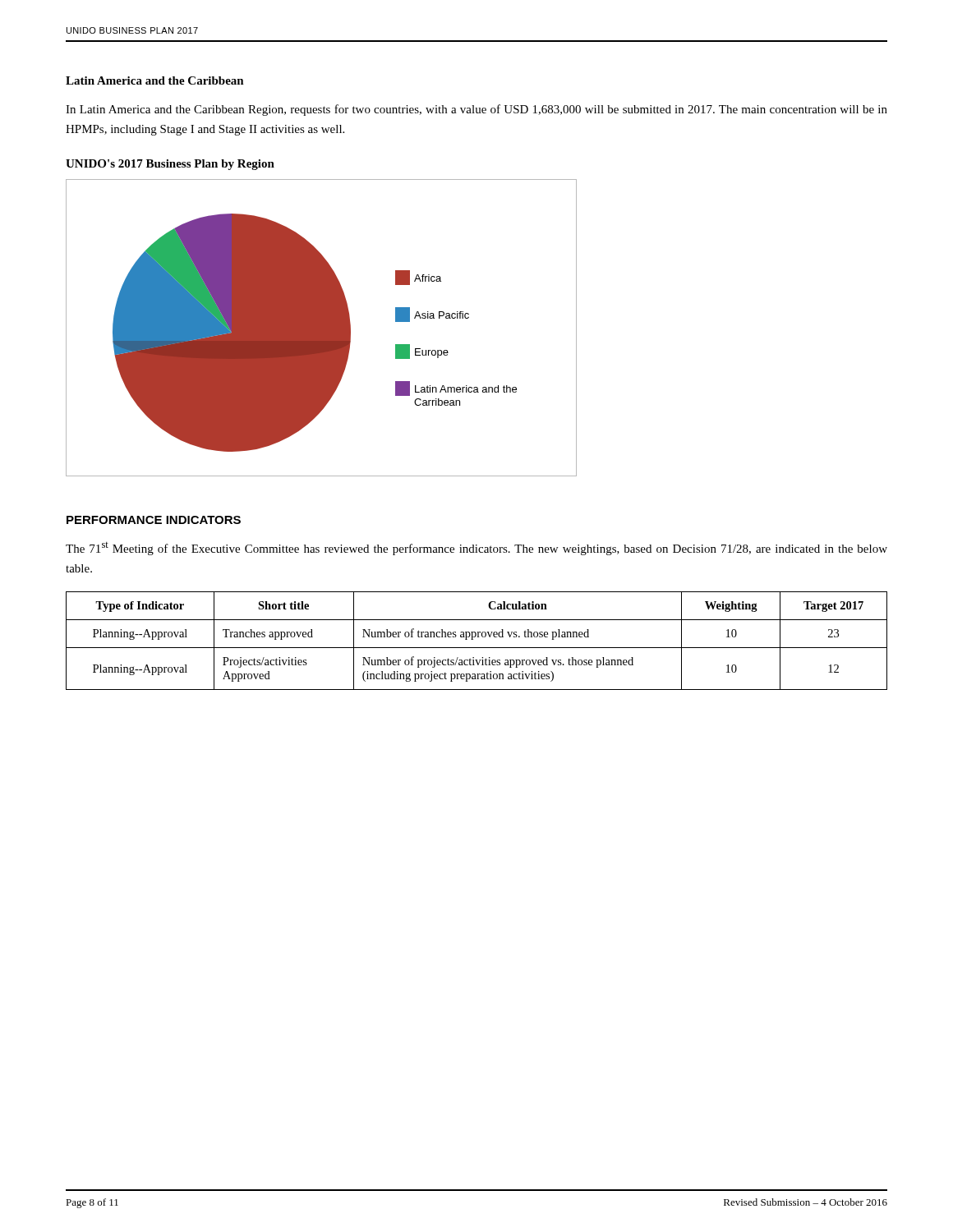This screenshot has height=1232, width=953.
Task: Click on the table containing "Short title"
Action: pyautogui.click(x=476, y=641)
